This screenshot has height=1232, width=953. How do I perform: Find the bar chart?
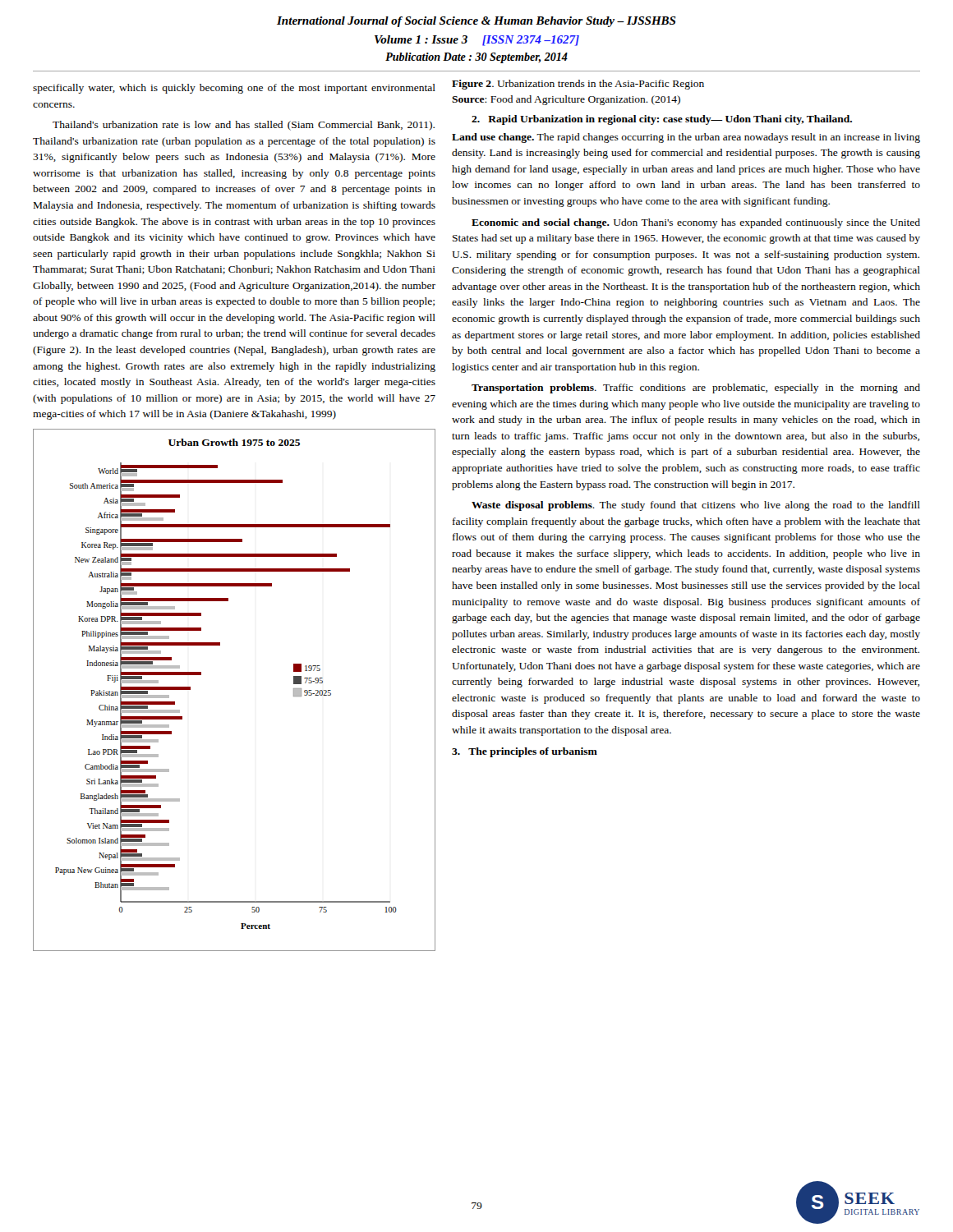click(x=234, y=690)
